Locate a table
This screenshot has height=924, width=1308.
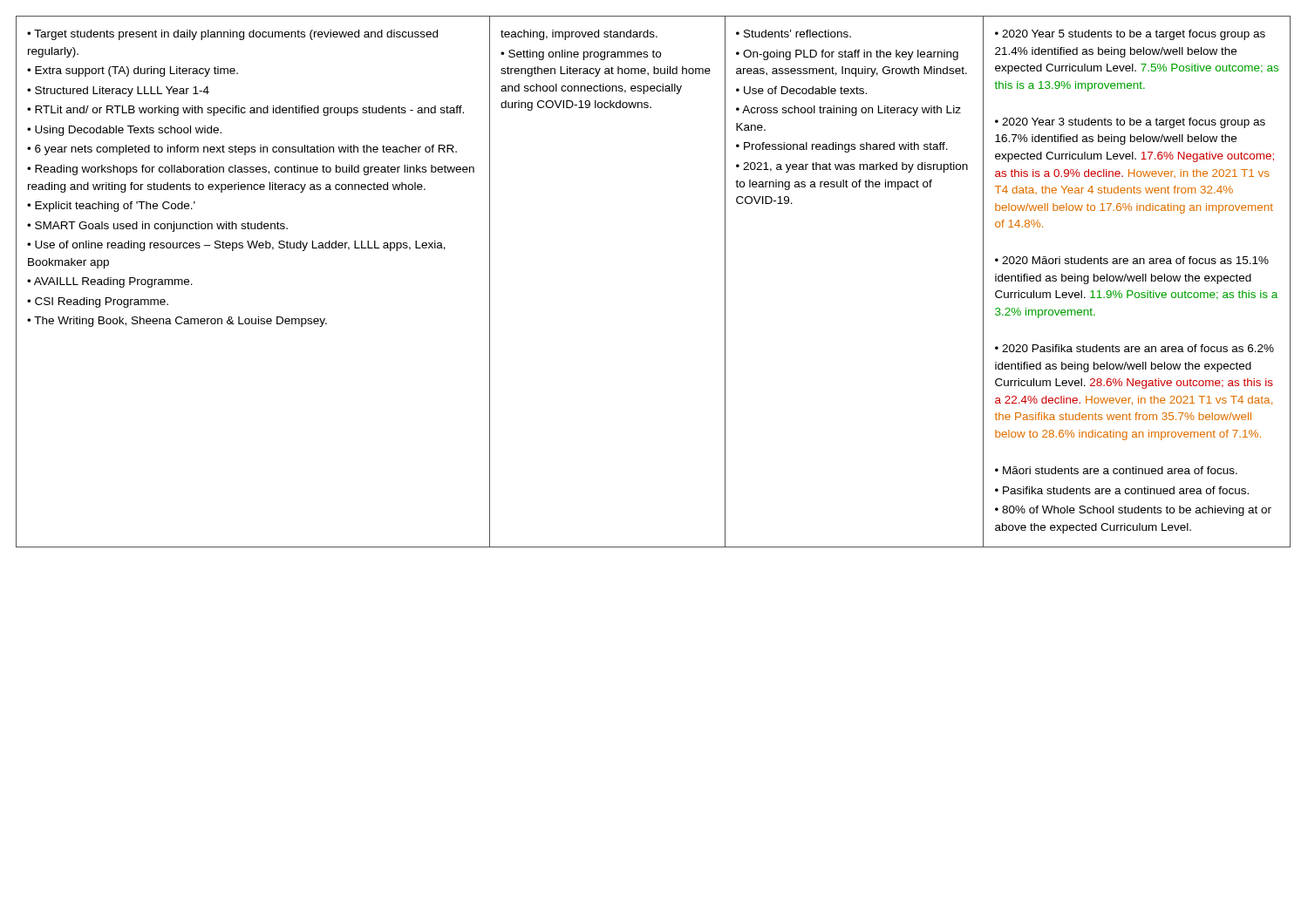coord(653,282)
